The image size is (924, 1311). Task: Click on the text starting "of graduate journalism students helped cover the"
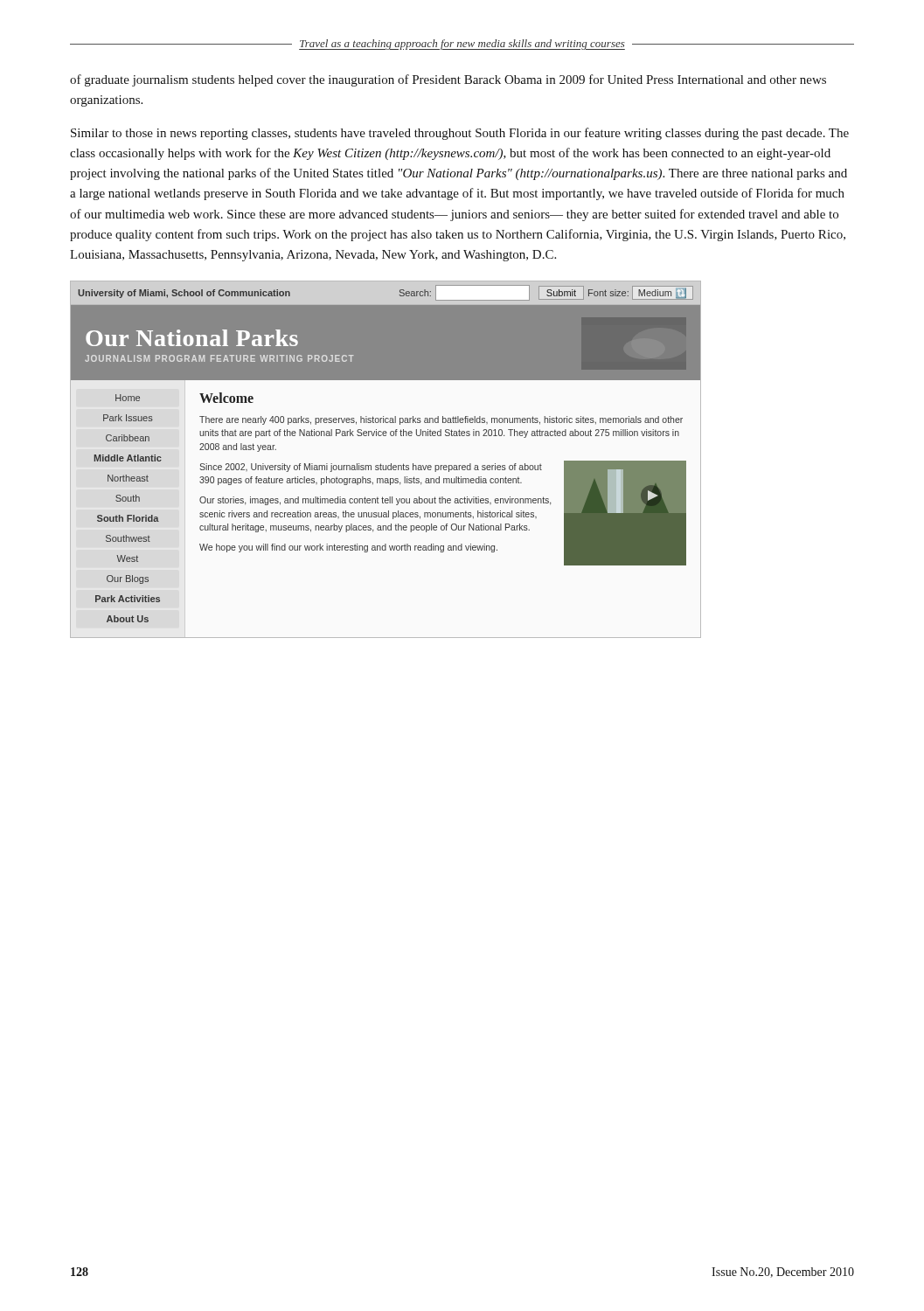click(x=448, y=90)
